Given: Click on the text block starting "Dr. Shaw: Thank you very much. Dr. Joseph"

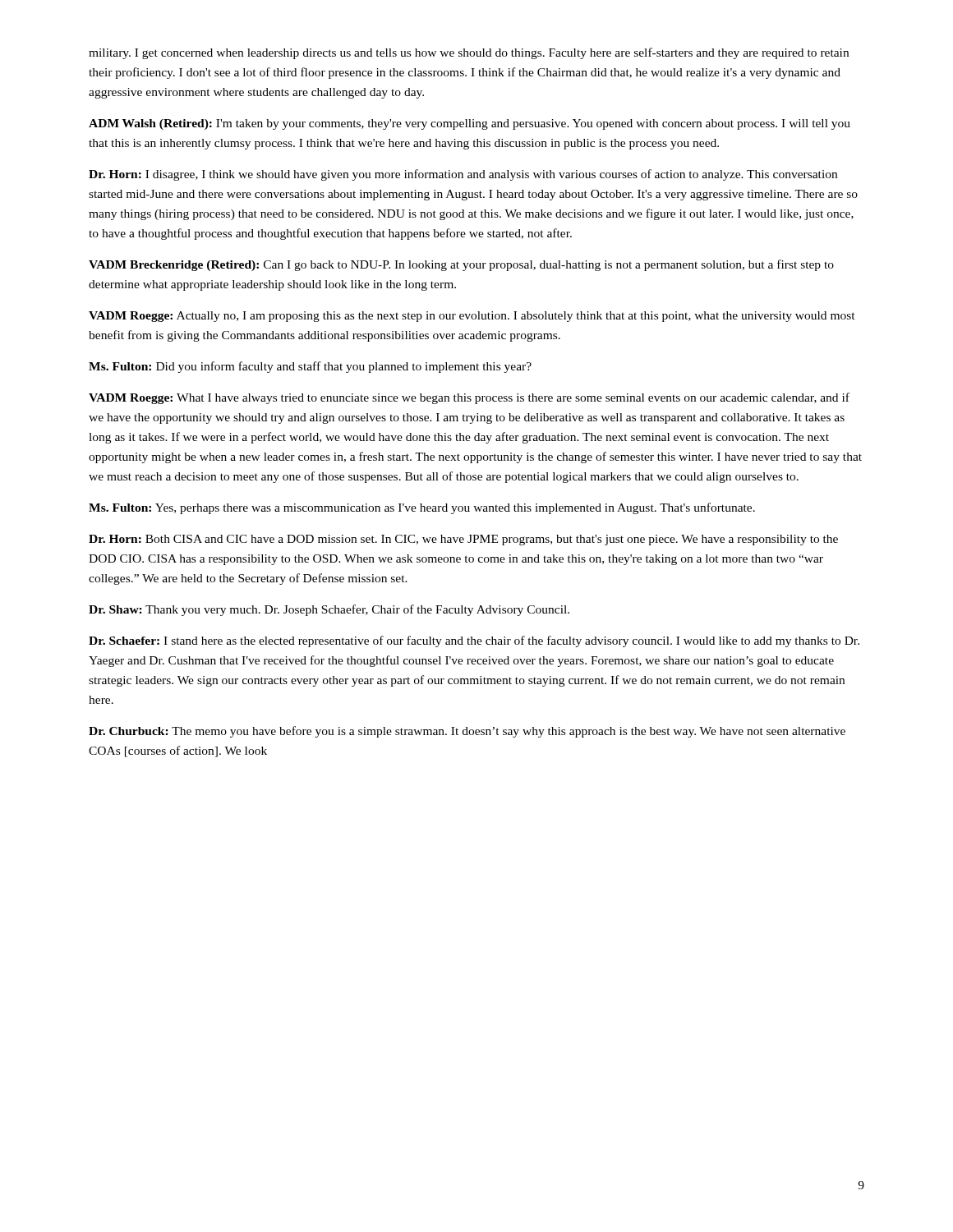Looking at the screenshot, I should [x=329, y=609].
